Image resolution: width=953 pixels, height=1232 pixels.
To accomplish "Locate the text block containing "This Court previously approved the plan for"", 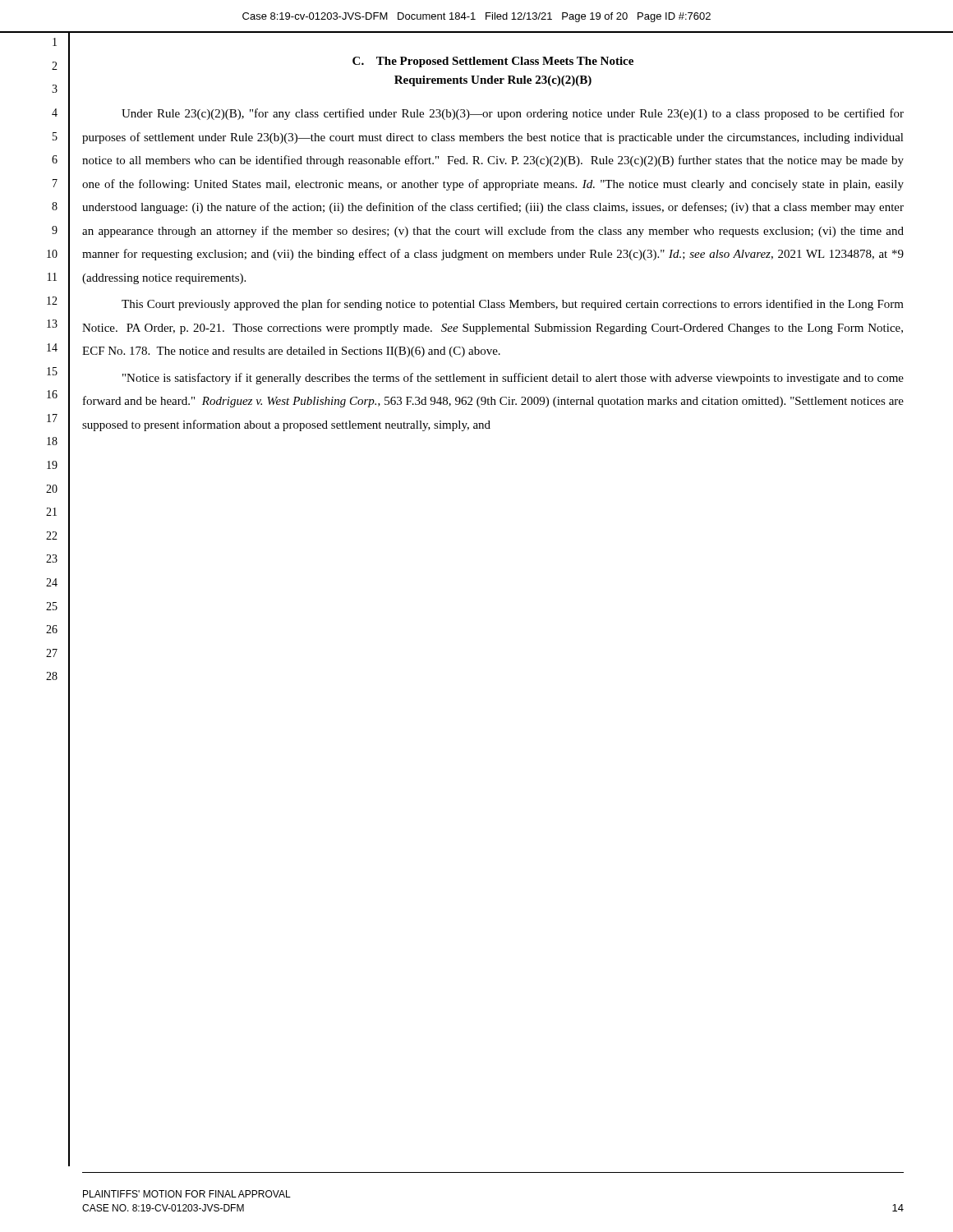I will click(x=493, y=327).
